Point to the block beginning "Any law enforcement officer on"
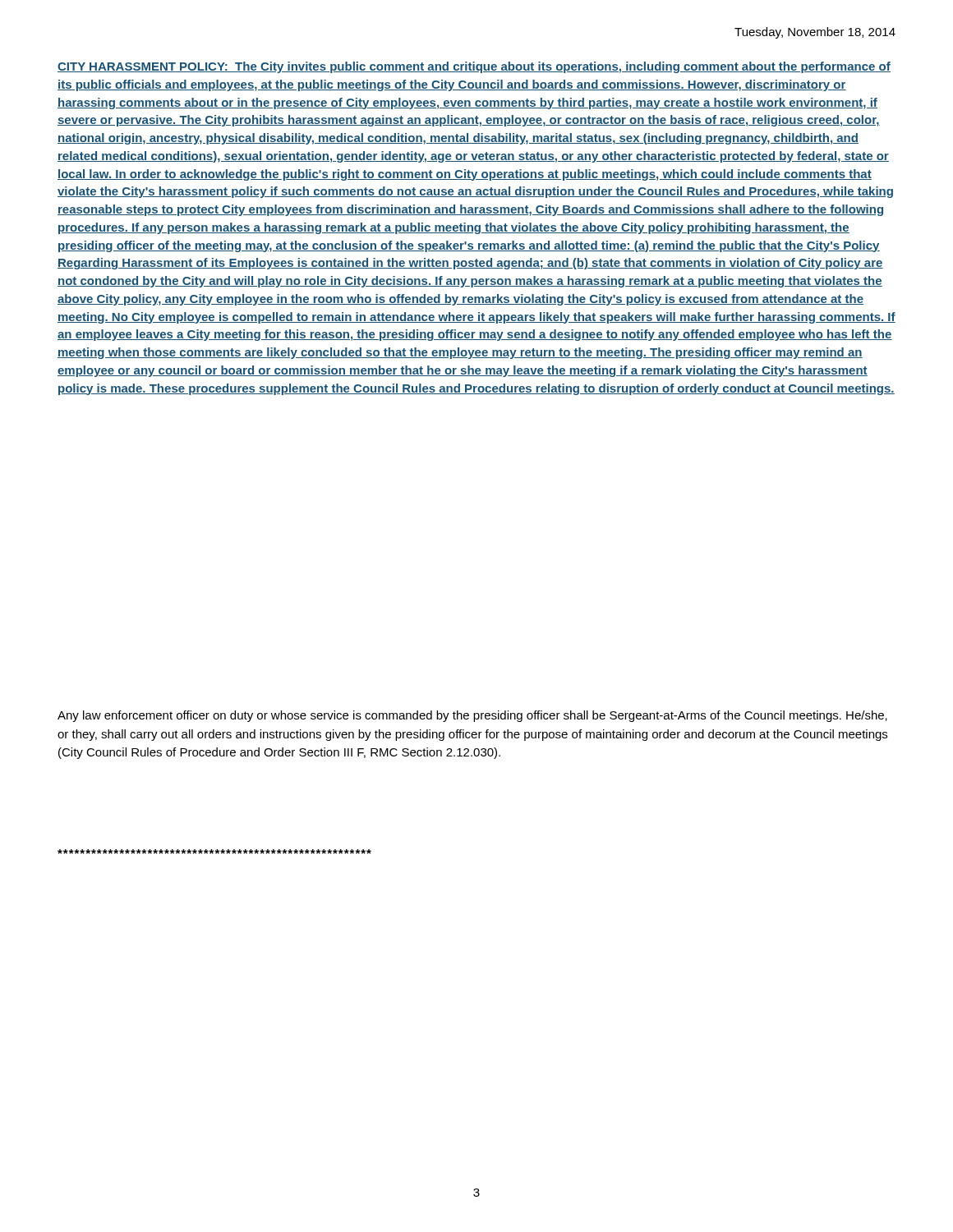Image resolution: width=953 pixels, height=1232 pixels. (x=473, y=733)
